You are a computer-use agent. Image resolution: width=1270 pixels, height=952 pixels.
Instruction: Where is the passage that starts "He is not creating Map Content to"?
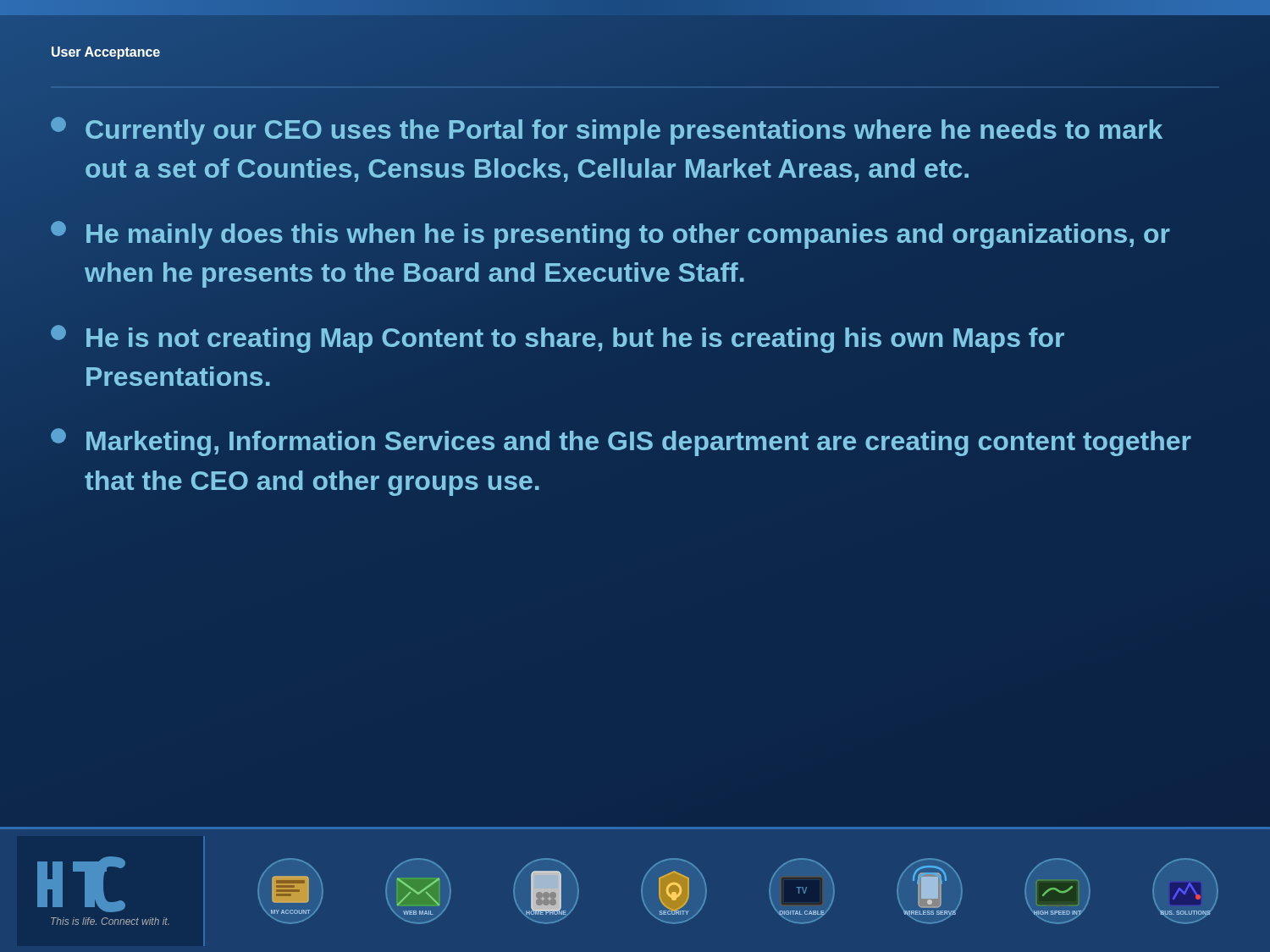point(627,357)
